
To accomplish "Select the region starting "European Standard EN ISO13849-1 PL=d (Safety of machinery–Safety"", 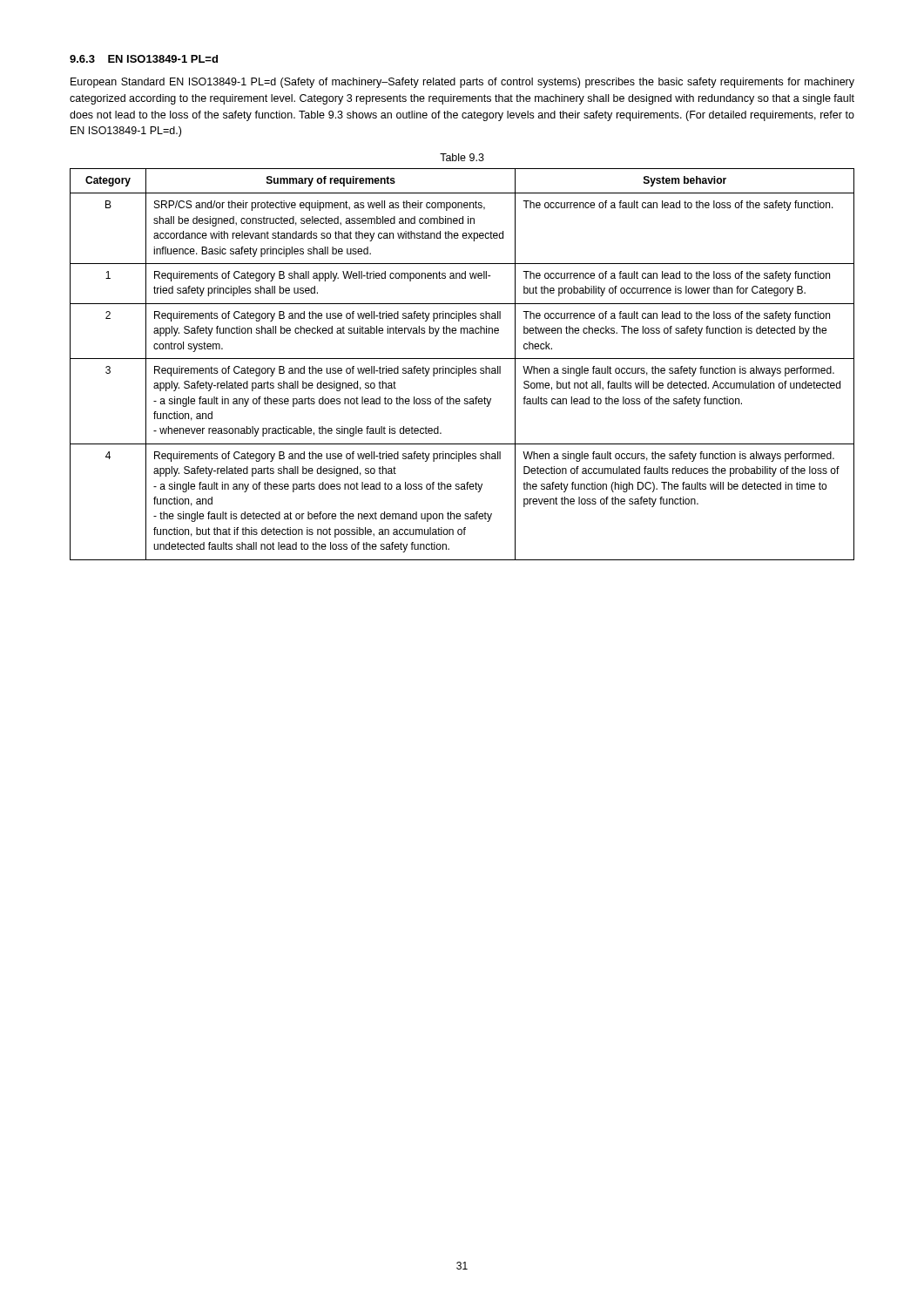I will tap(462, 106).
